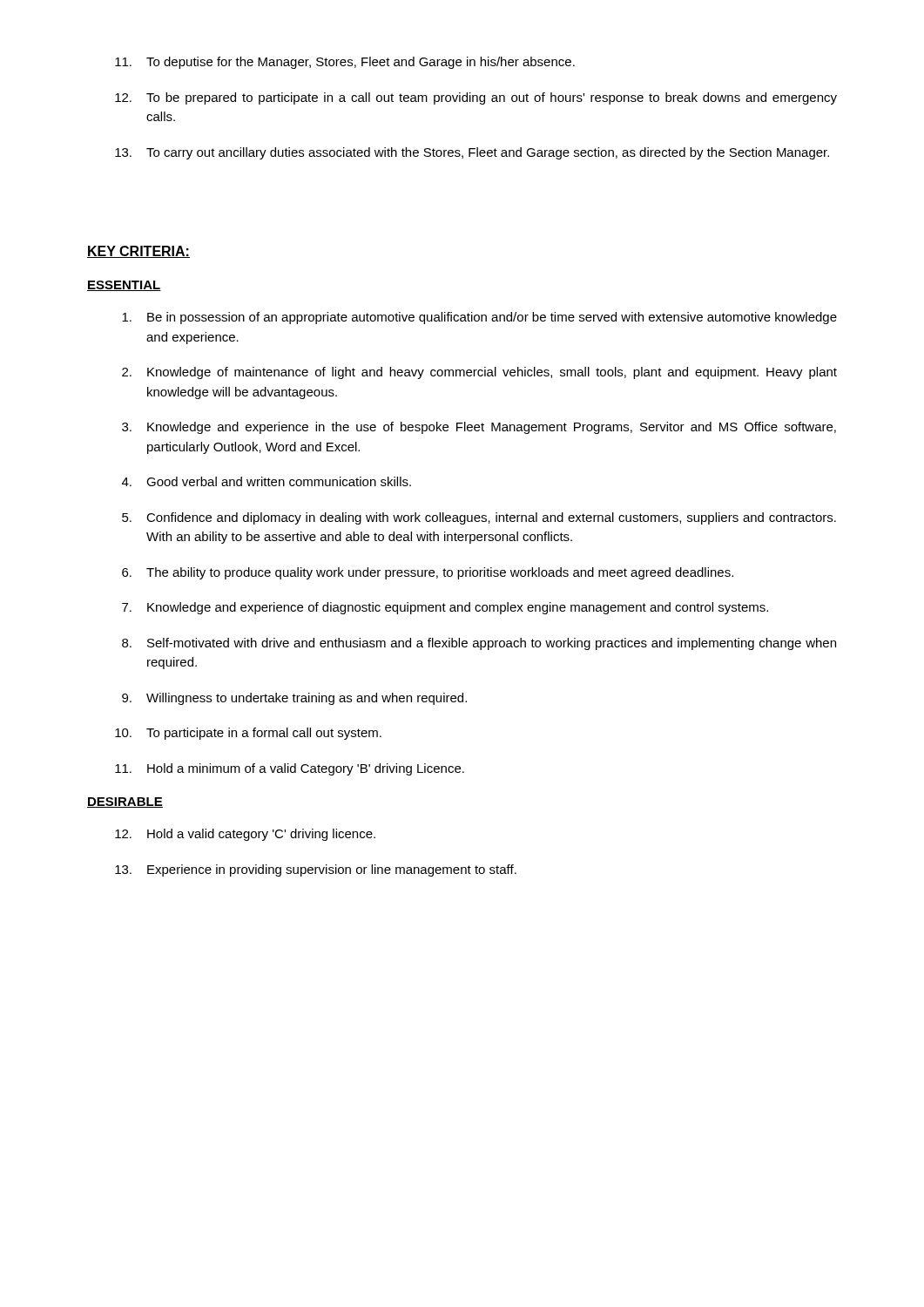Select the block starting "11. To deputise for the Manager,"
The width and height of the screenshot is (924, 1307).
point(462,62)
